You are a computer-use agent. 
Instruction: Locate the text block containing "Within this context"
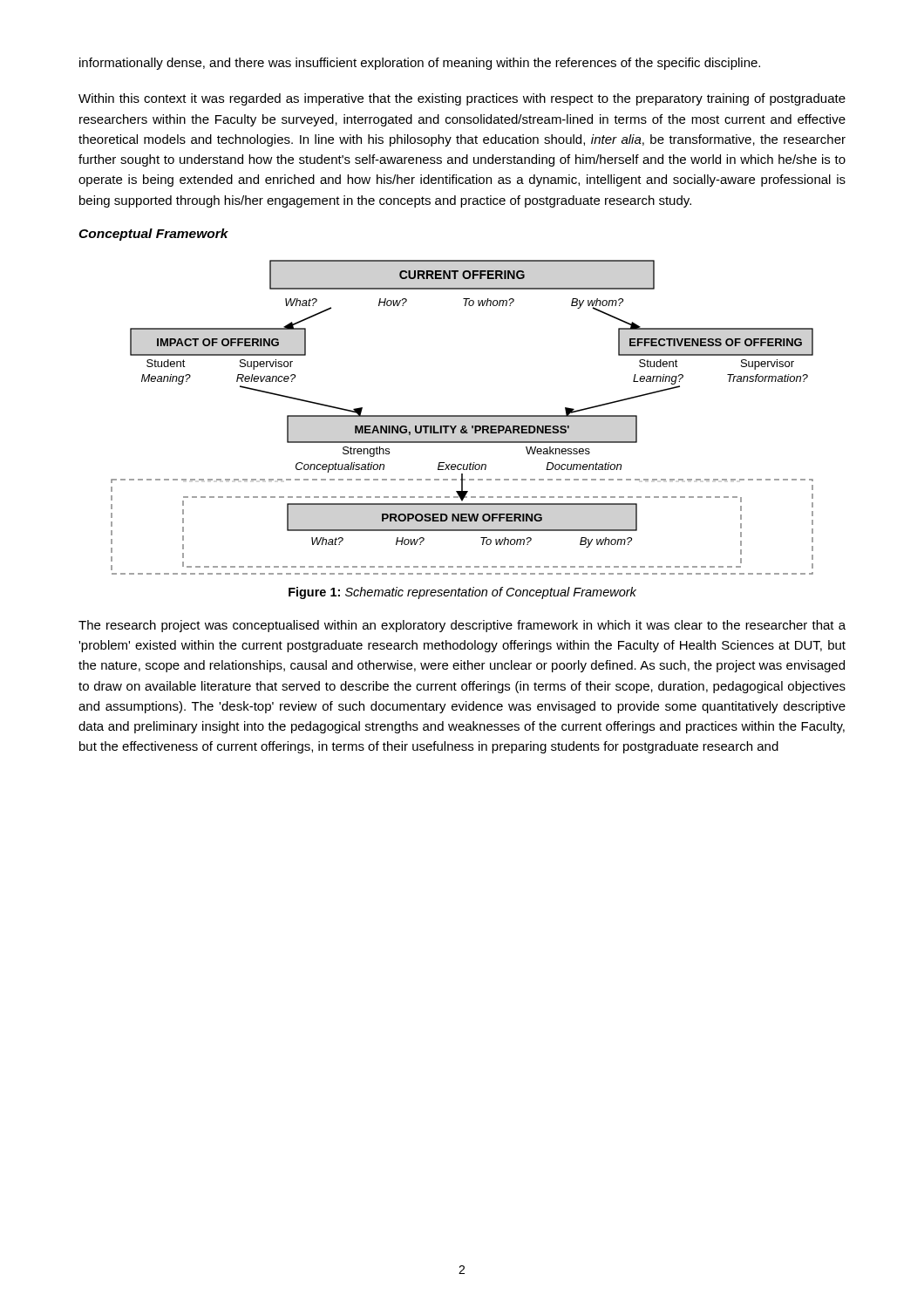(462, 149)
